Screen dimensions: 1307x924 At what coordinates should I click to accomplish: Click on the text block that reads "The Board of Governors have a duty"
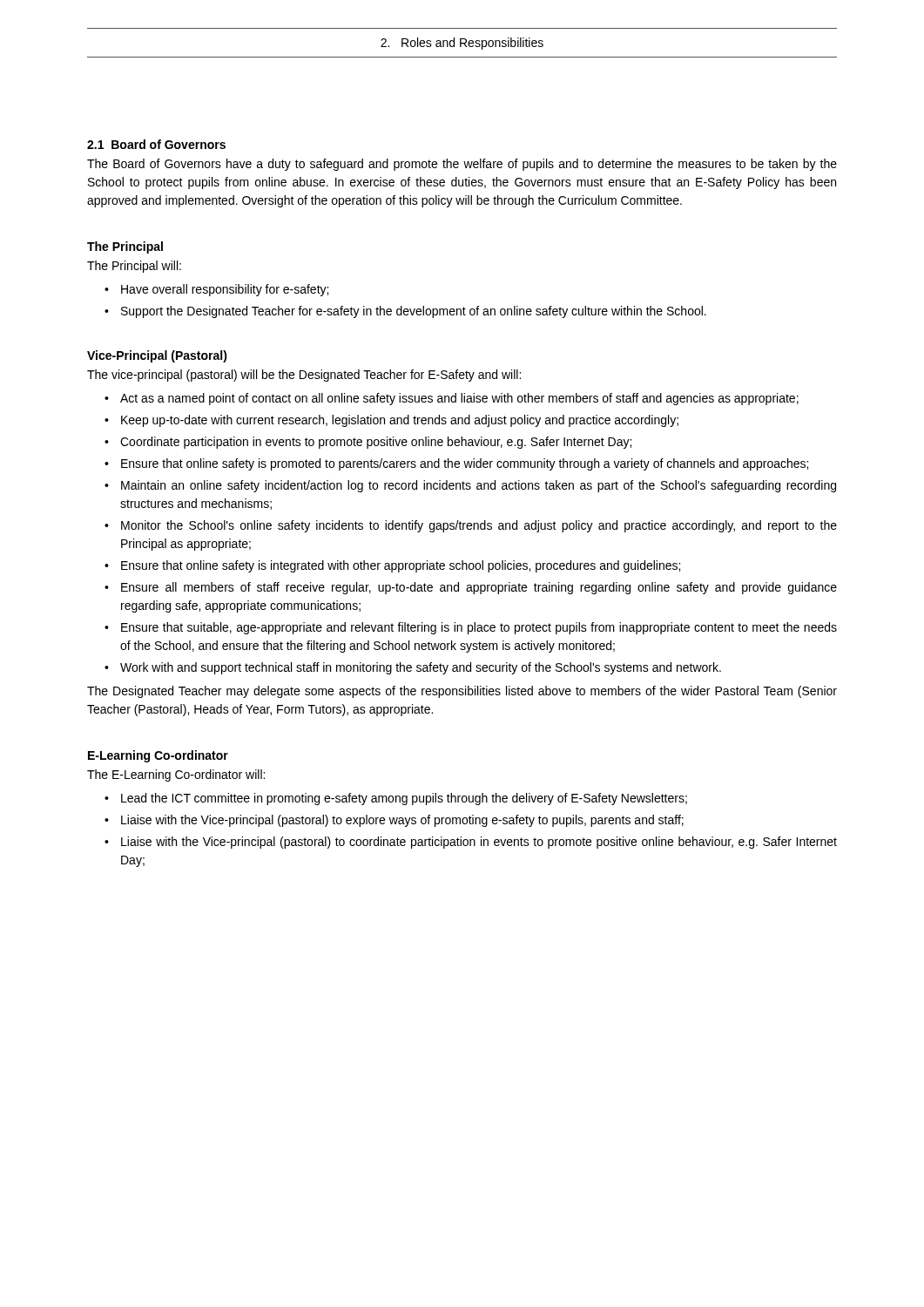(x=462, y=182)
